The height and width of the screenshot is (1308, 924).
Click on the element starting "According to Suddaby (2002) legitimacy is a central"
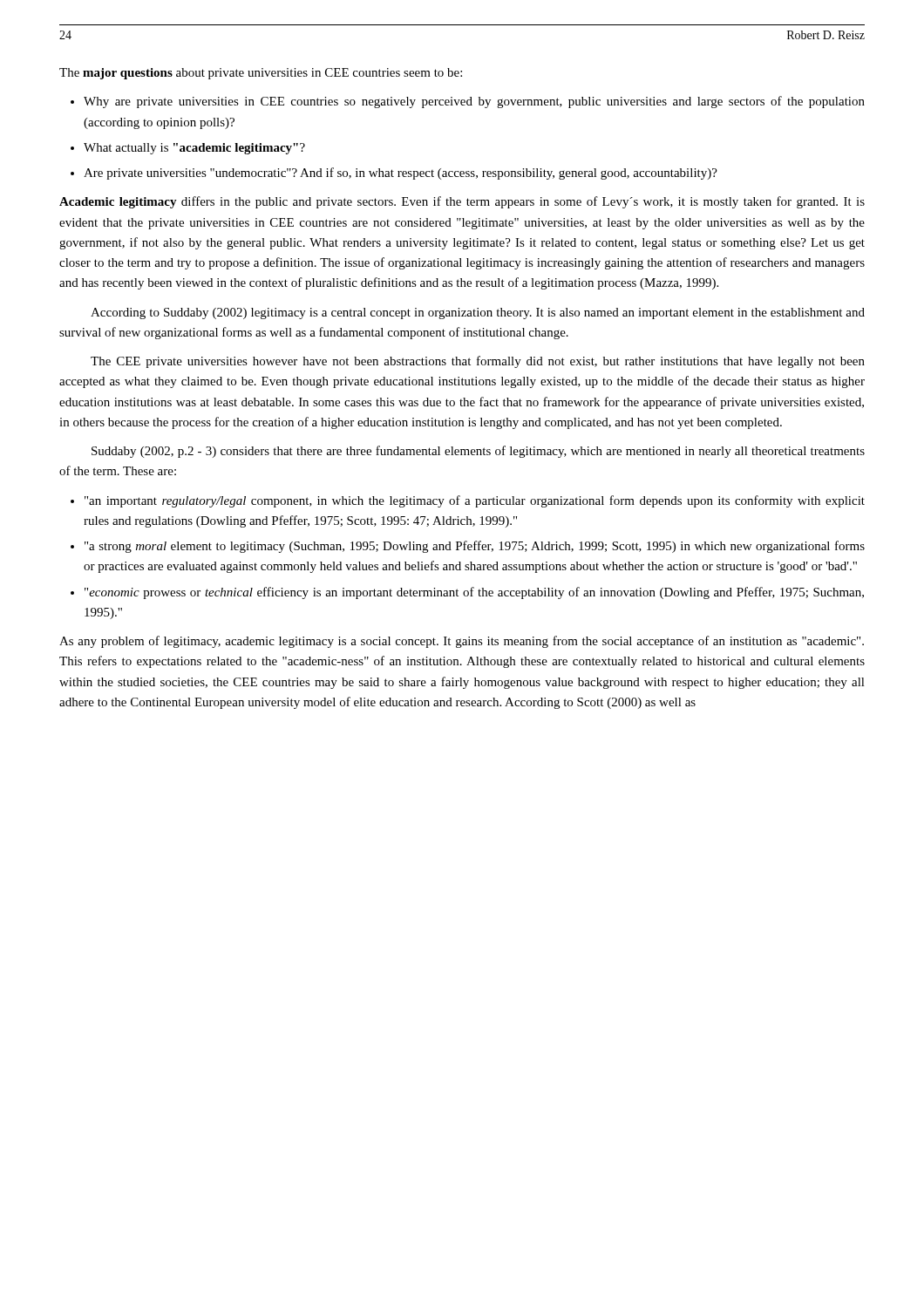point(462,322)
